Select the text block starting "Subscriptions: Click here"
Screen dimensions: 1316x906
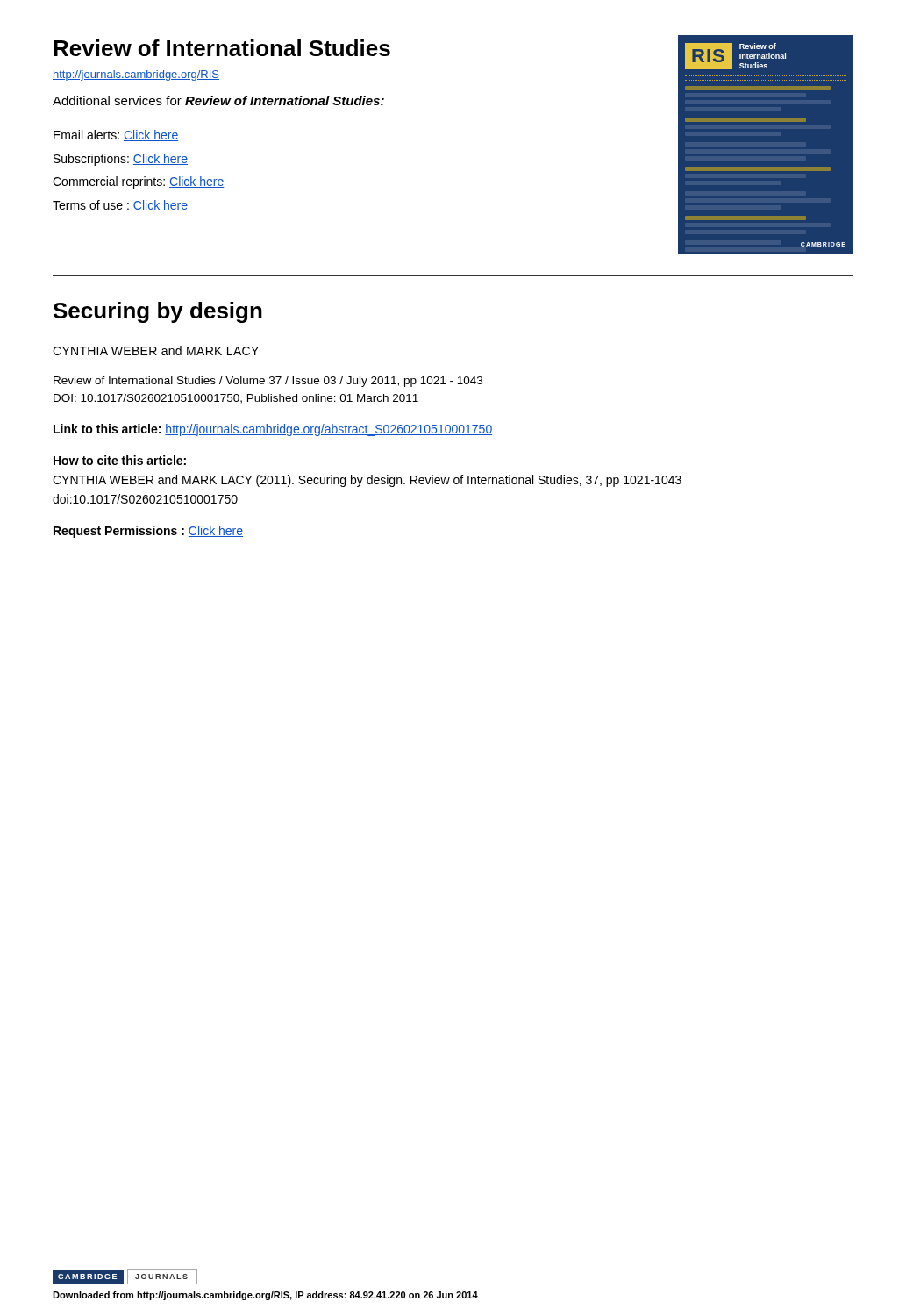pyautogui.click(x=120, y=158)
